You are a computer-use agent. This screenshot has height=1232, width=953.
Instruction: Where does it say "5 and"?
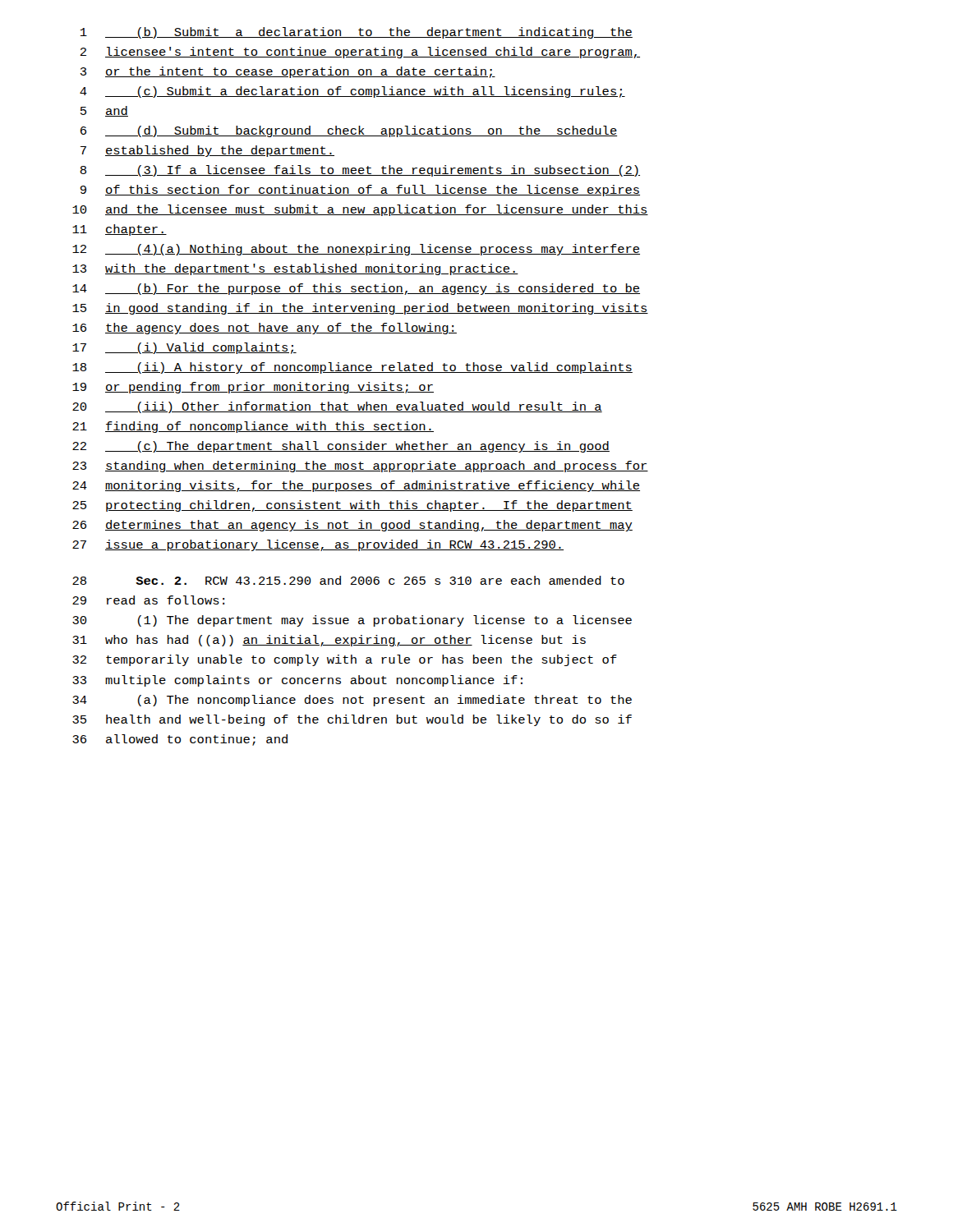(x=92, y=112)
